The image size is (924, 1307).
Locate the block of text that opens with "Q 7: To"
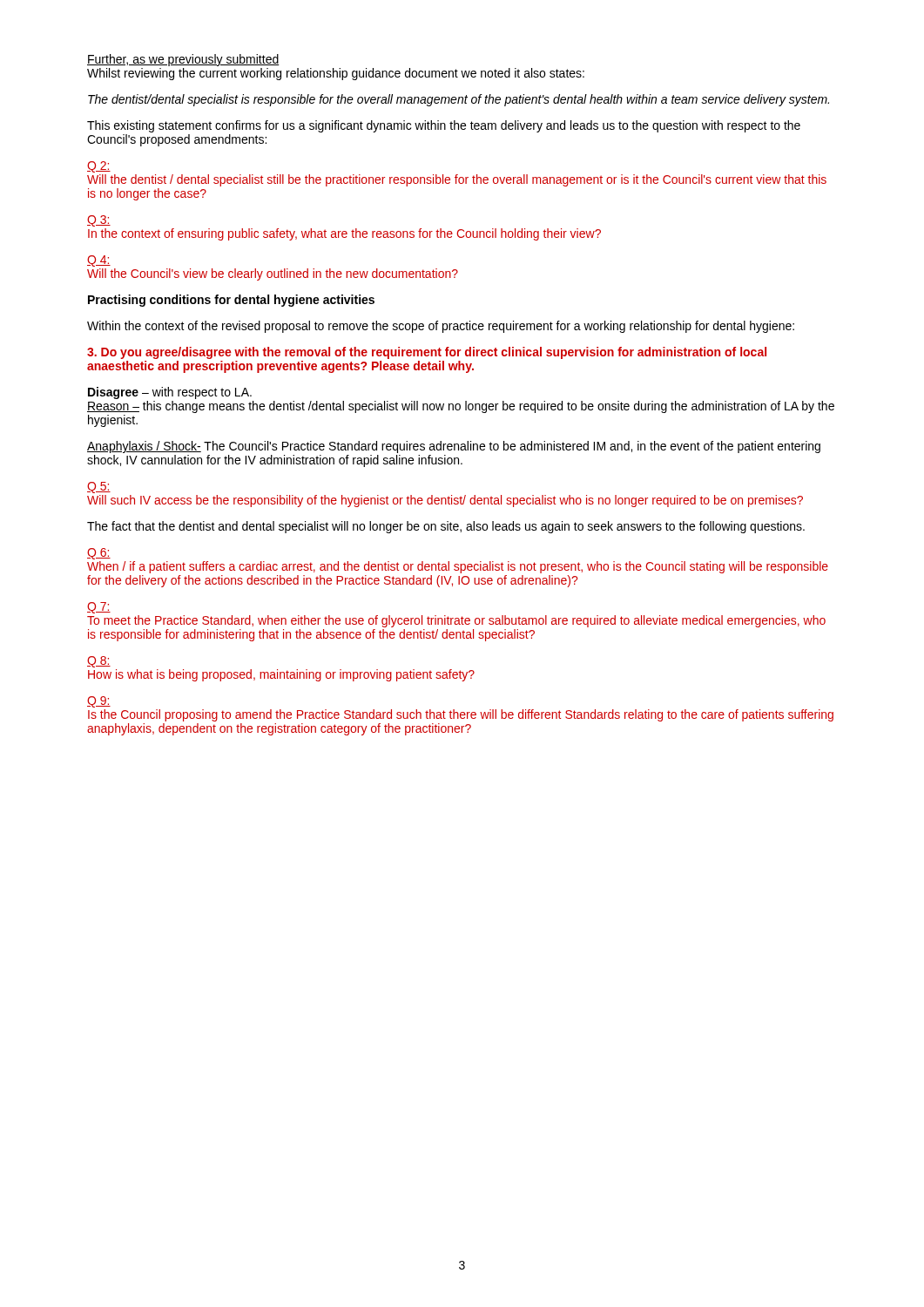pyautogui.click(x=456, y=620)
